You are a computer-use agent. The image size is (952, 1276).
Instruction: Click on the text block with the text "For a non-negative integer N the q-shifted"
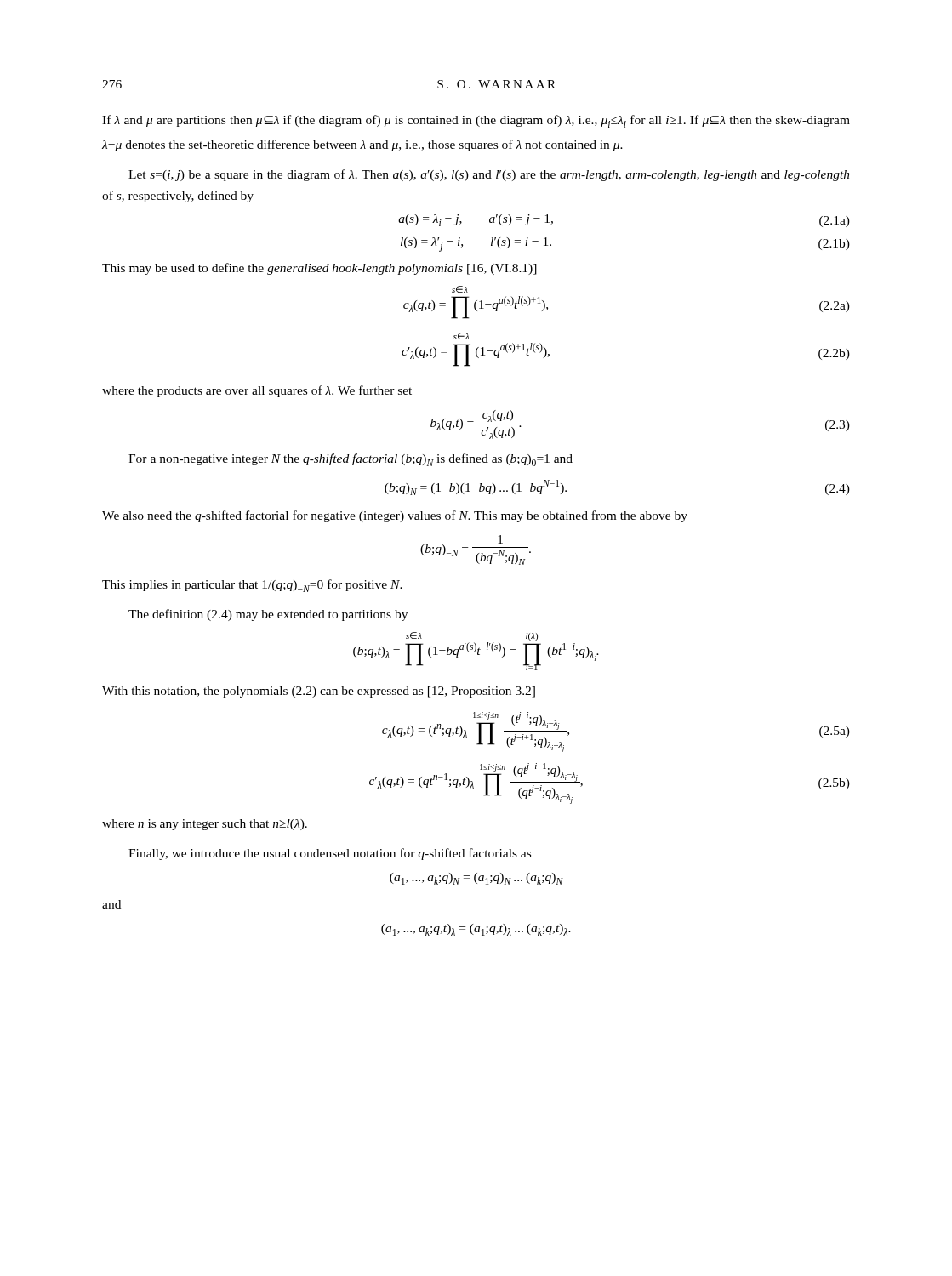tap(351, 460)
